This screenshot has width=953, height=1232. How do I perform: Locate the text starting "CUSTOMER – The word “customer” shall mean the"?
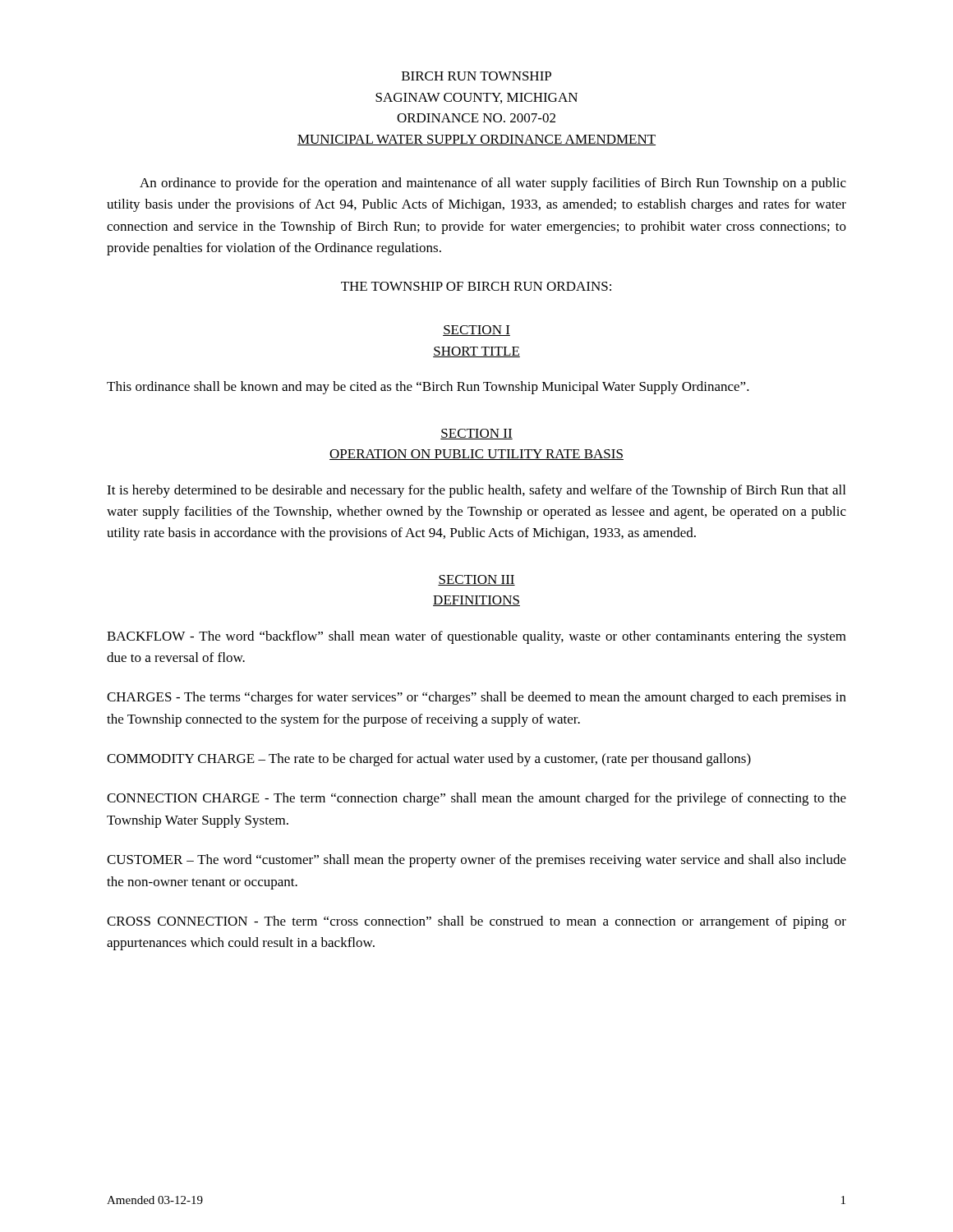click(476, 870)
